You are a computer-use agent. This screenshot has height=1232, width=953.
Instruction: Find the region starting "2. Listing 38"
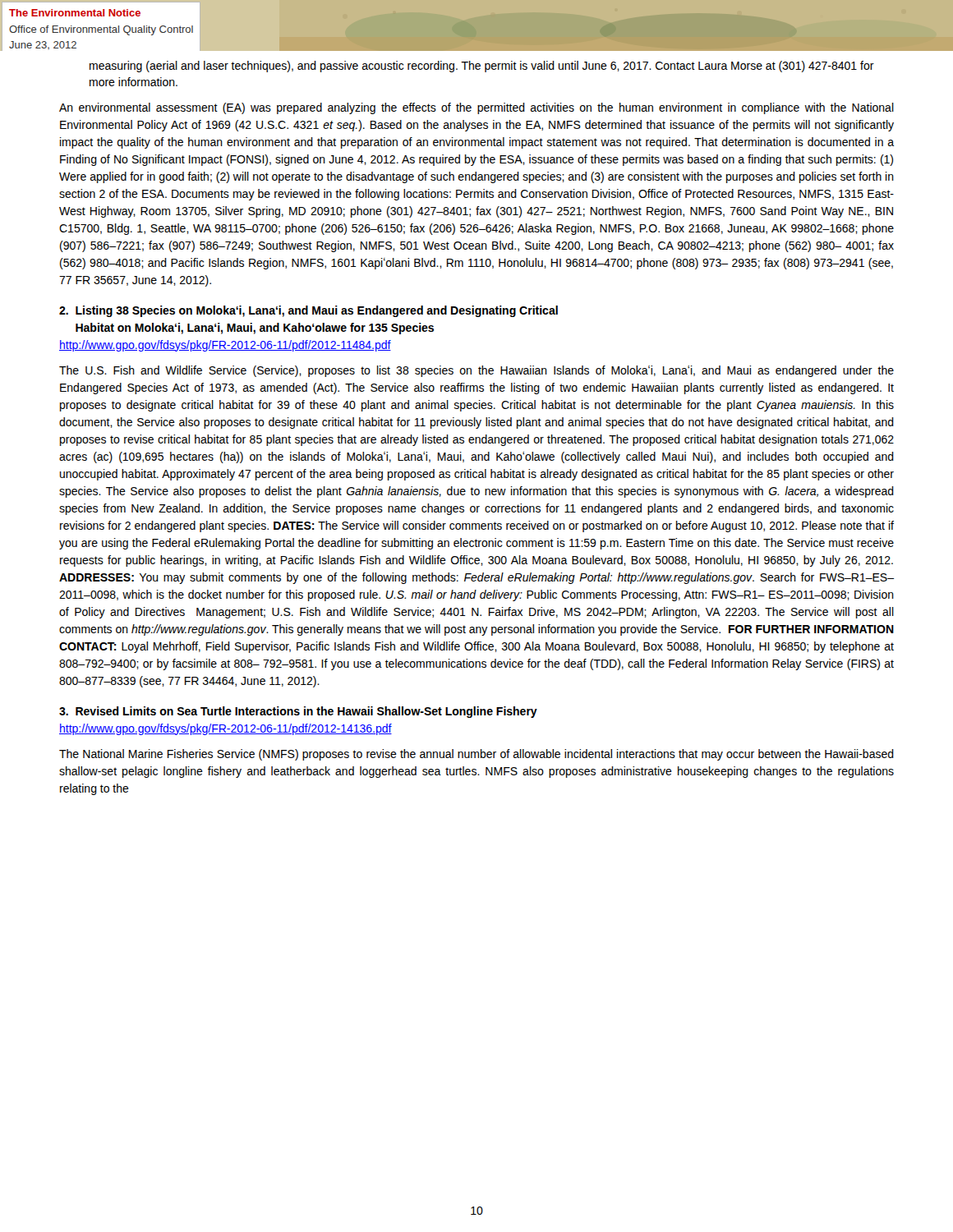point(308,311)
